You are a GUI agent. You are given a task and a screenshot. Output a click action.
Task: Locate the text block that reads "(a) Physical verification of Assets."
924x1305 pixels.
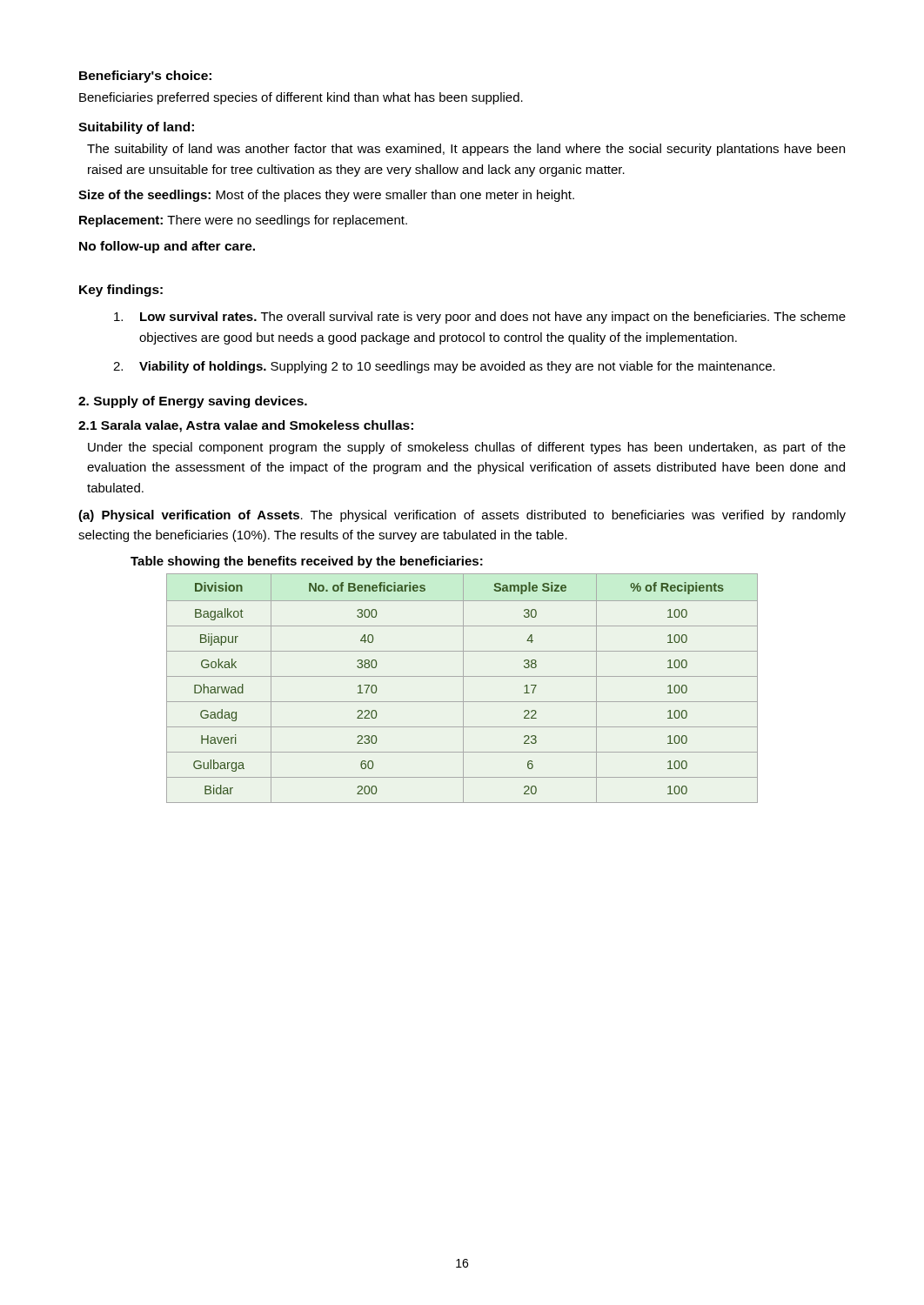[x=462, y=525]
